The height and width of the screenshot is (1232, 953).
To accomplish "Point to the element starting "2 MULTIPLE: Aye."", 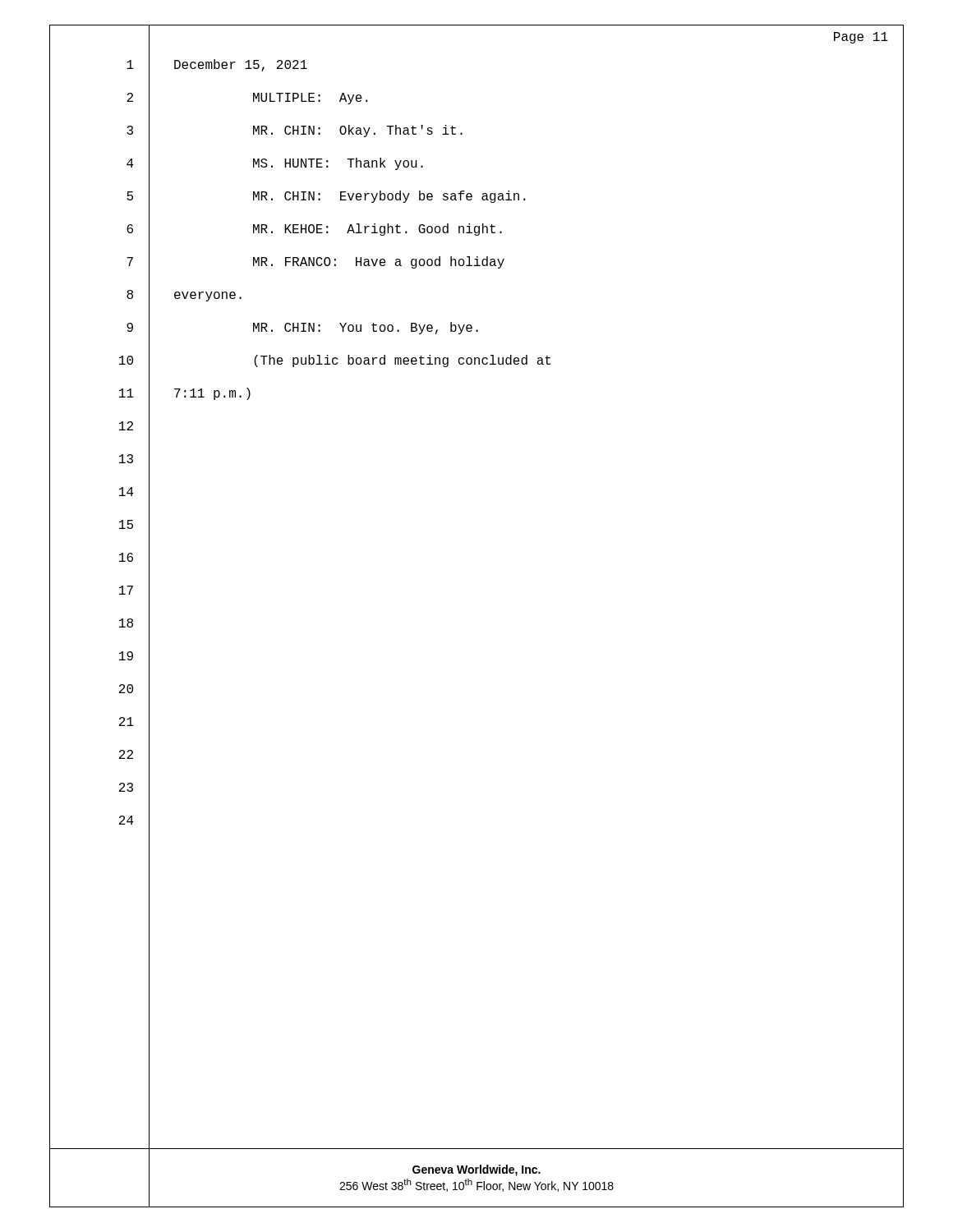I will (129, 98).
